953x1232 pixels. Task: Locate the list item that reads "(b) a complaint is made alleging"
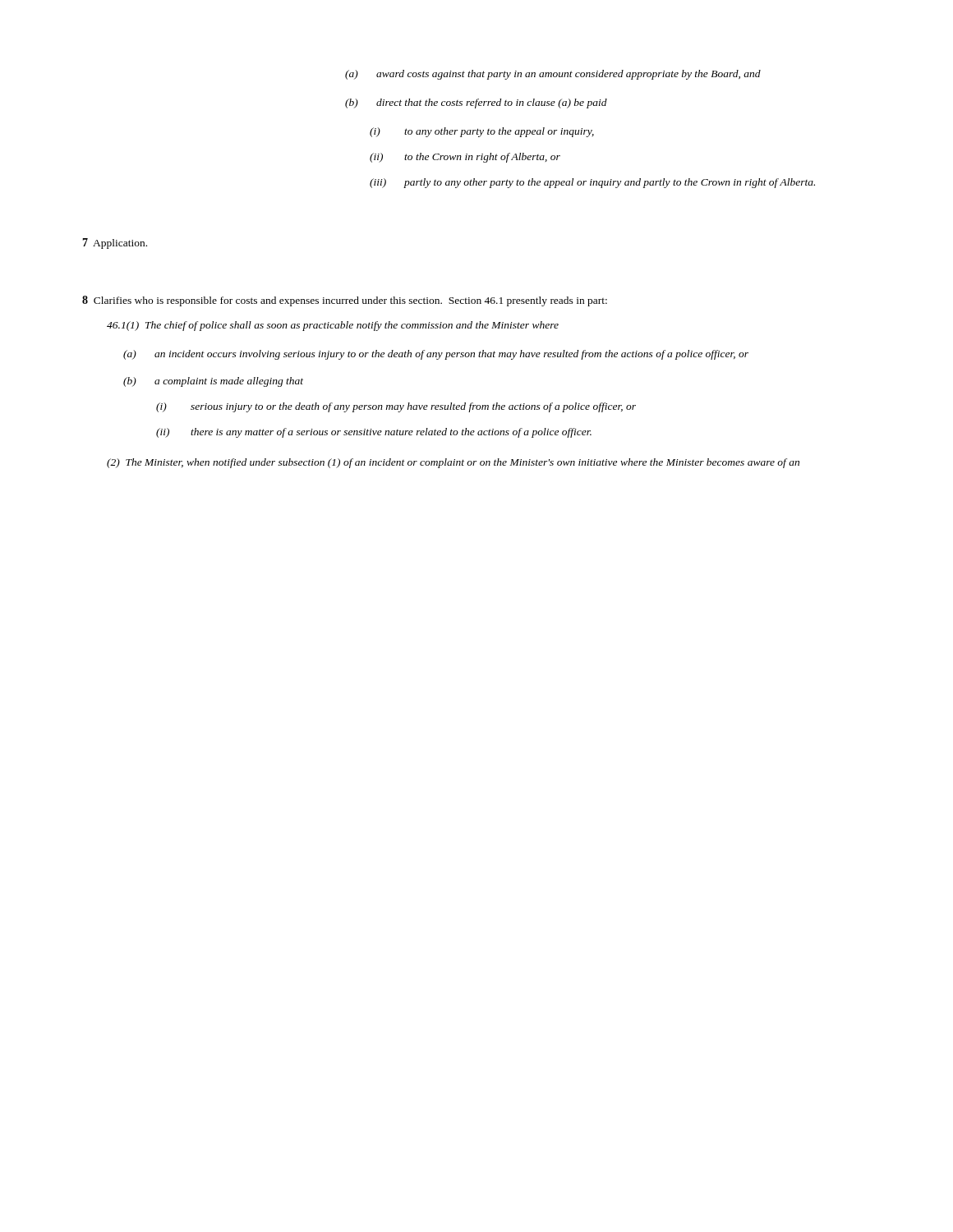(213, 382)
